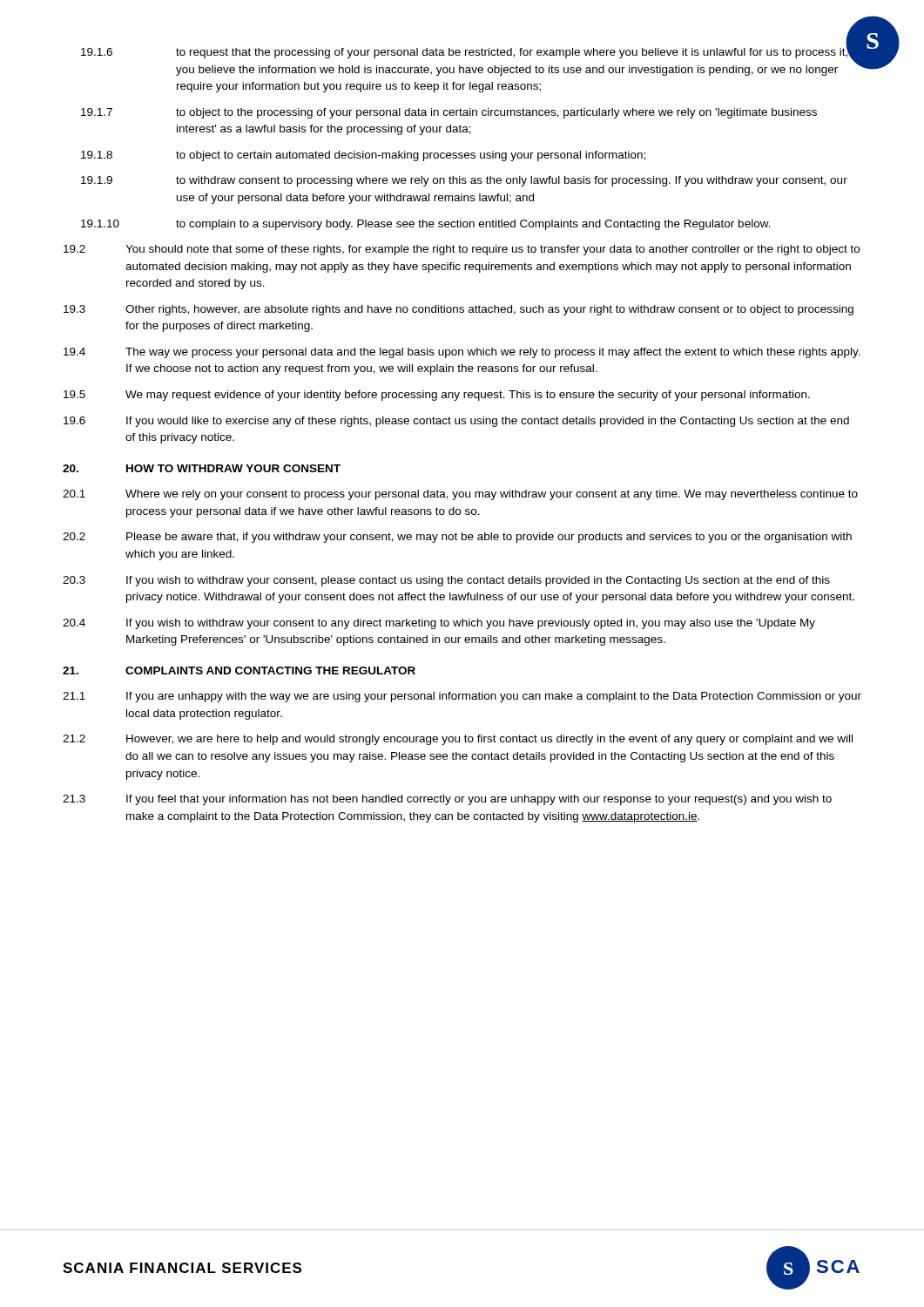Click the passage that begins "3 If you wish to"

[x=462, y=588]
